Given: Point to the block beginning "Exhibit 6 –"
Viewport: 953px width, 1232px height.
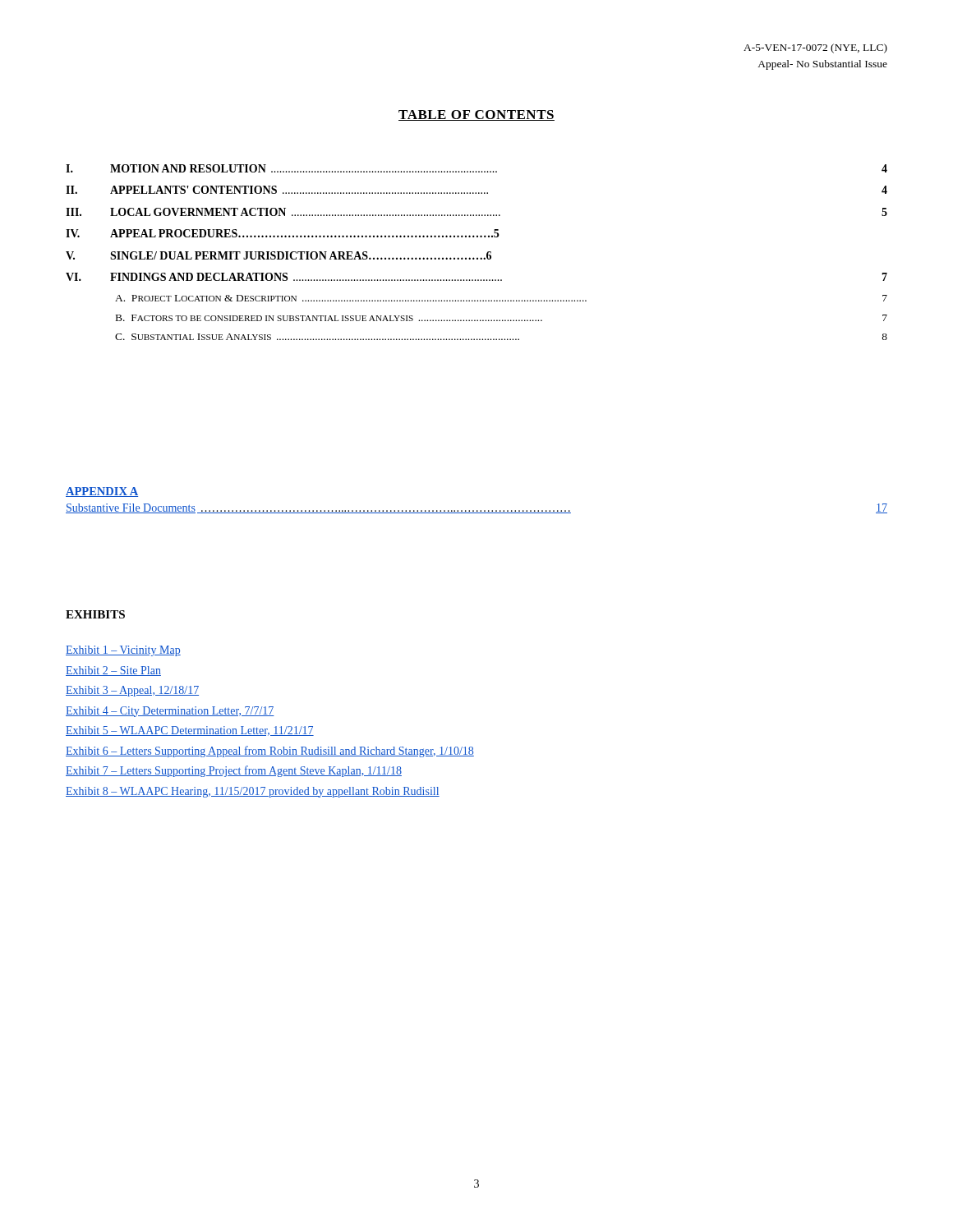Looking at the screenshot, I should [x=476, y=751].
